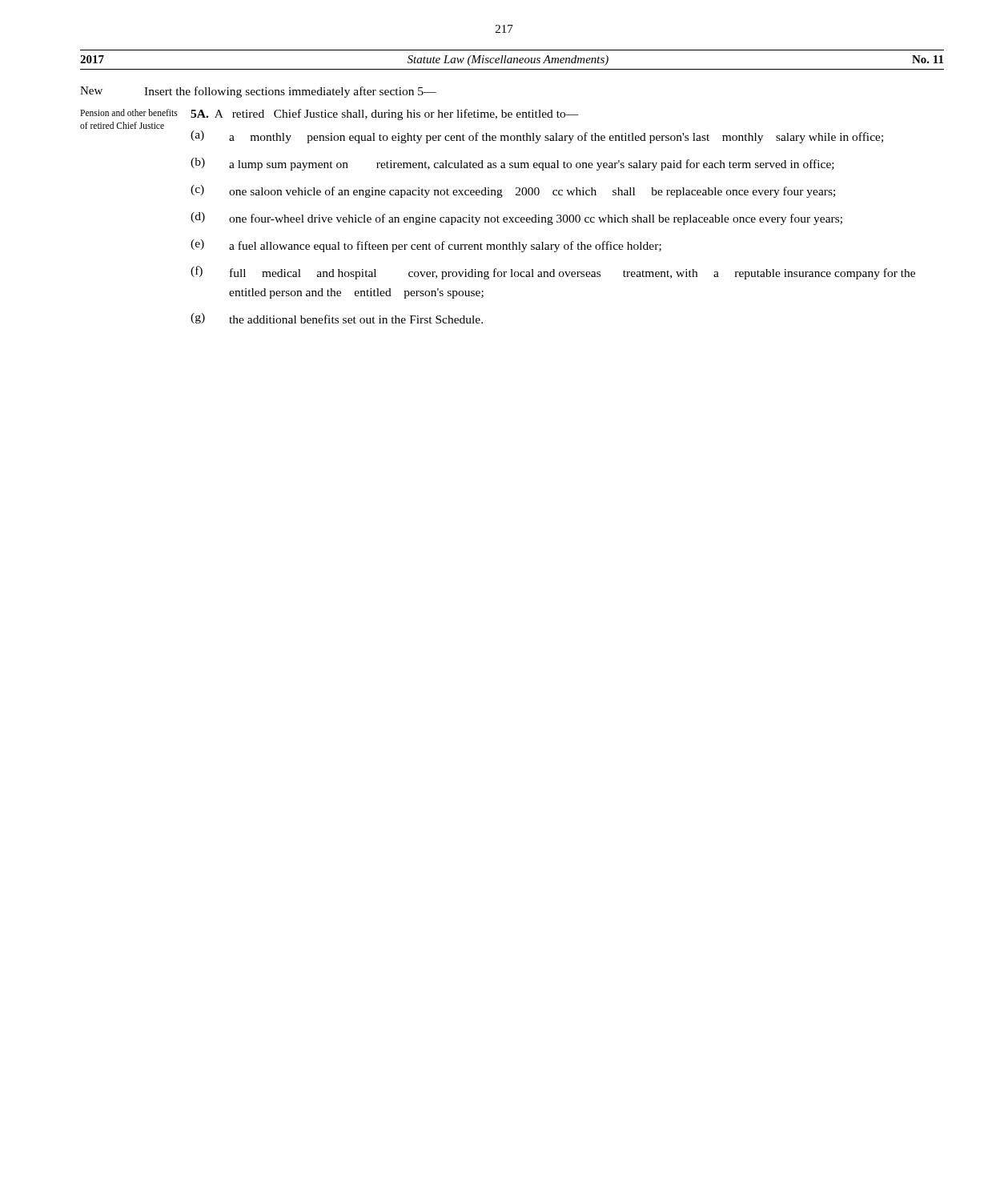Select the passage starting "5A. A retired"
The width and height of the screenshot is (1008, 1201).
coord(384,113)
